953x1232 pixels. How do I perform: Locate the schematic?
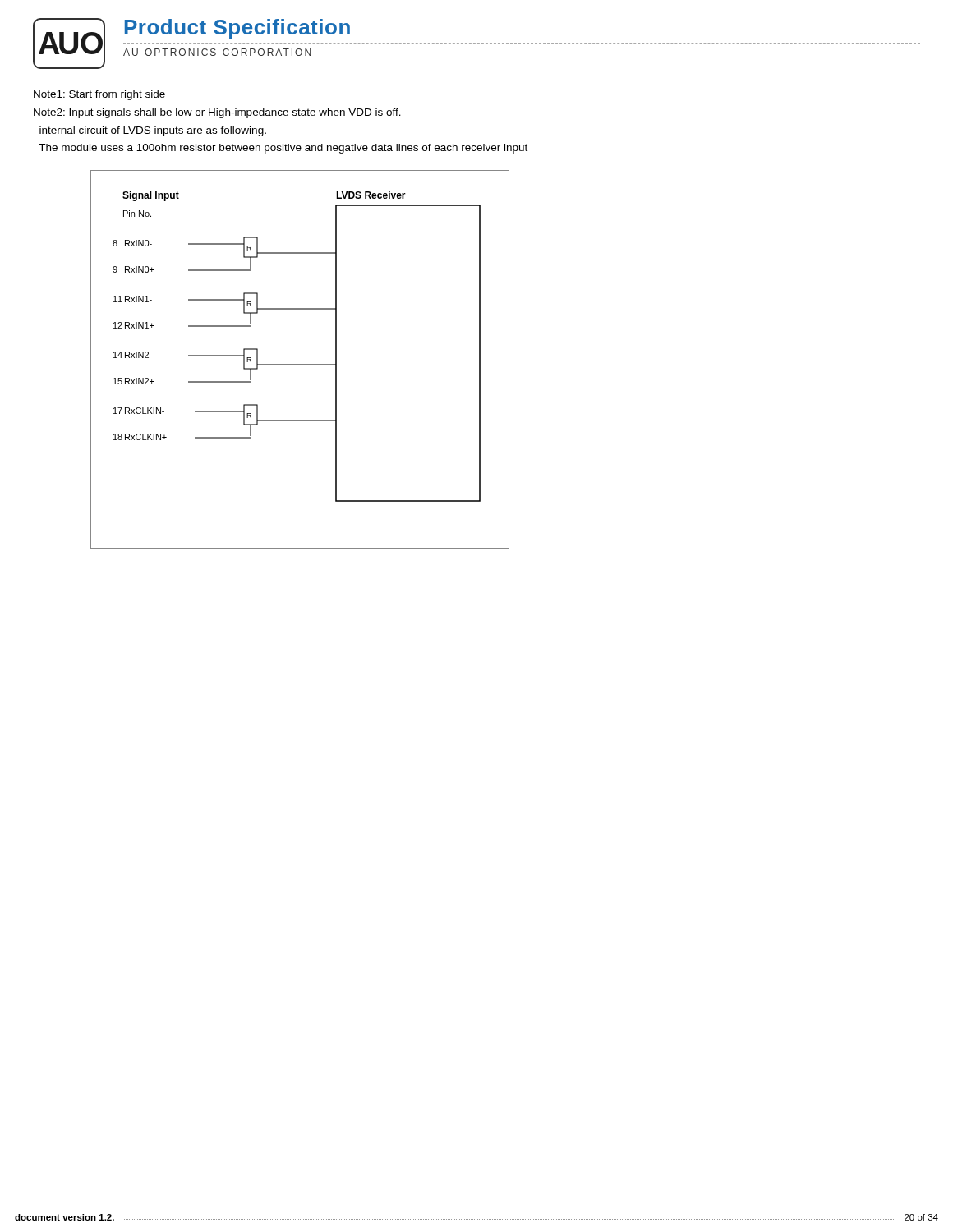300,359
